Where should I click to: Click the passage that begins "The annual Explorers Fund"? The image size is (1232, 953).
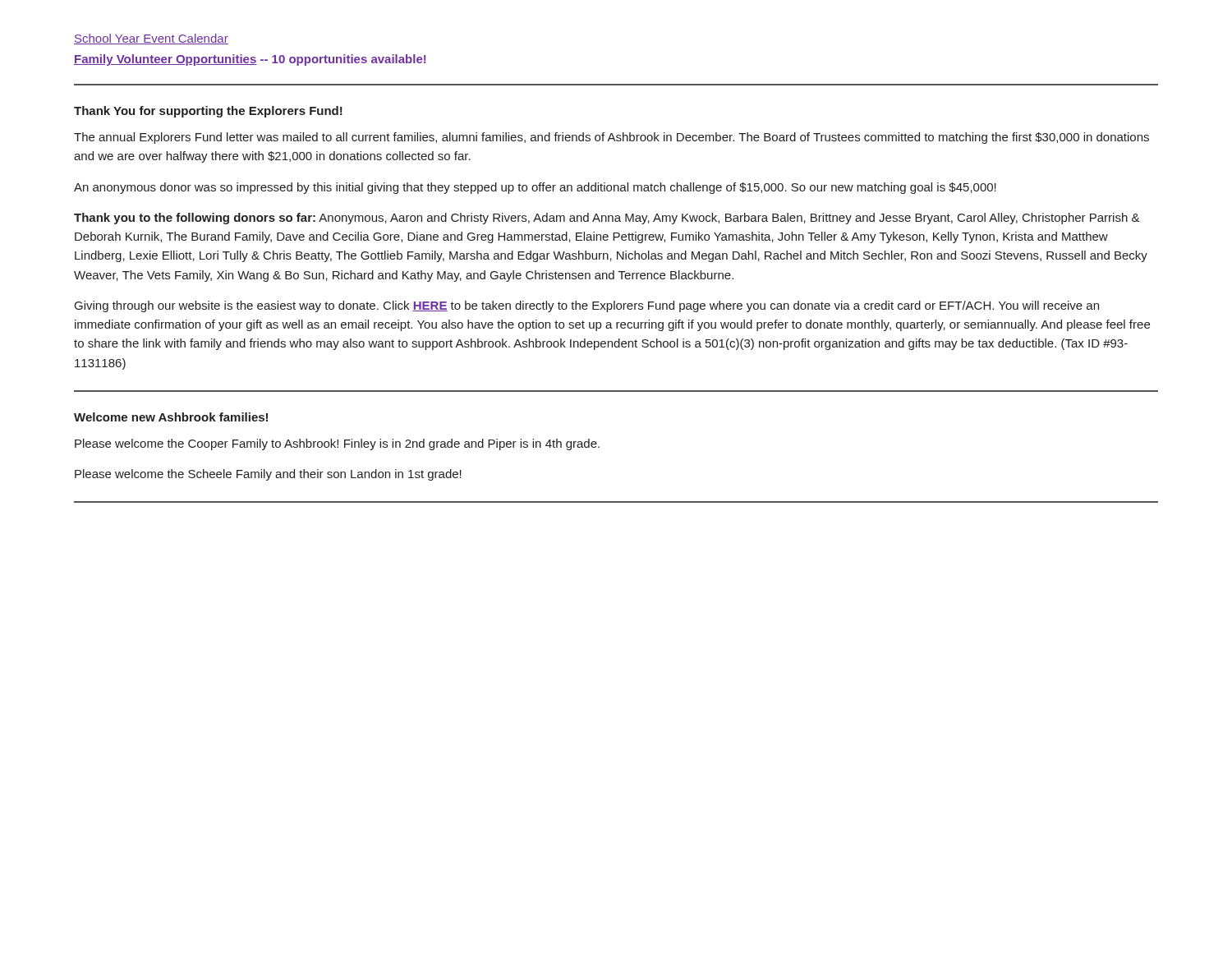point(612,146)
